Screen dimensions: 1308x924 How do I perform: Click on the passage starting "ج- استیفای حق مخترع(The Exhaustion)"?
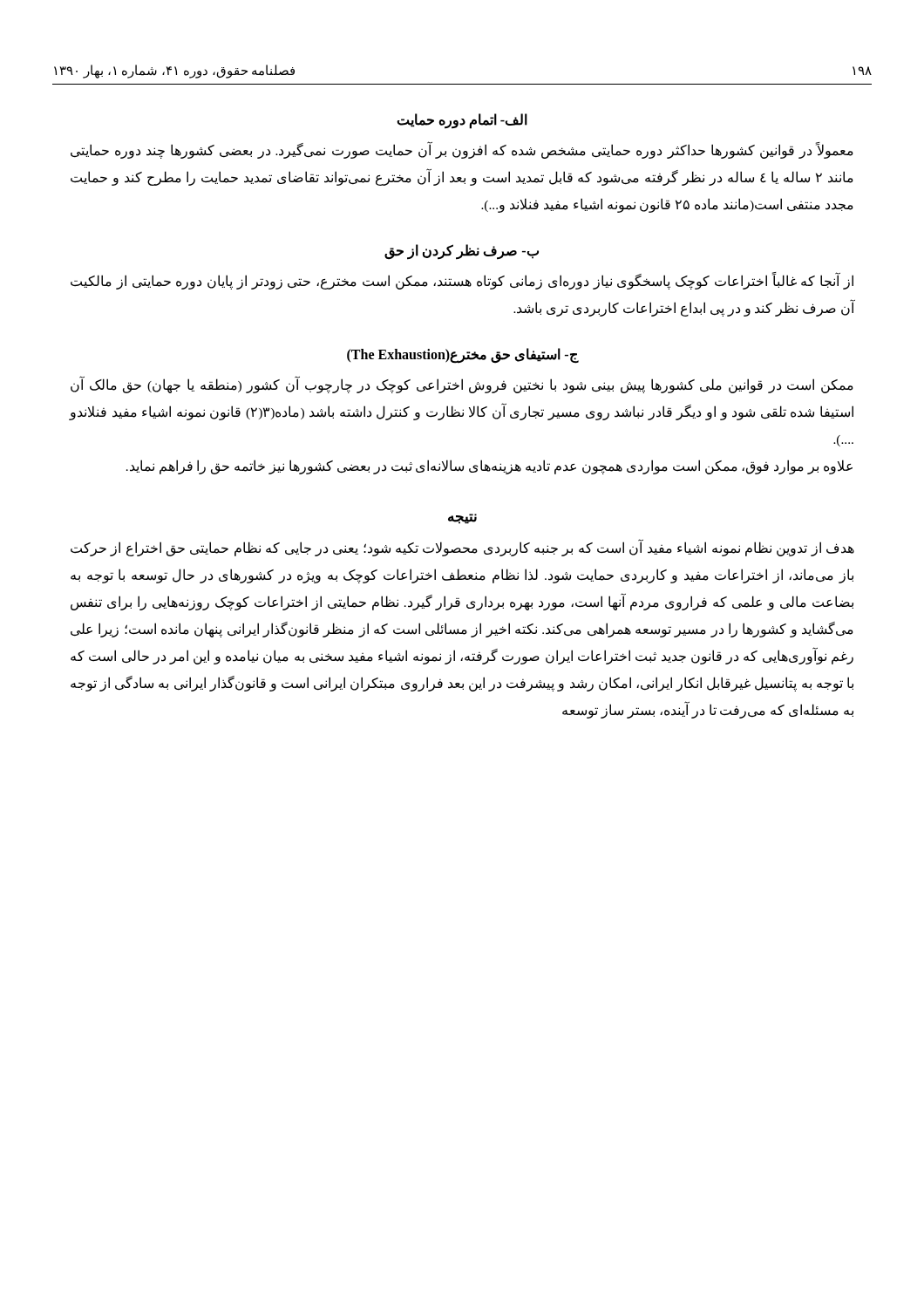coord(462,354)
